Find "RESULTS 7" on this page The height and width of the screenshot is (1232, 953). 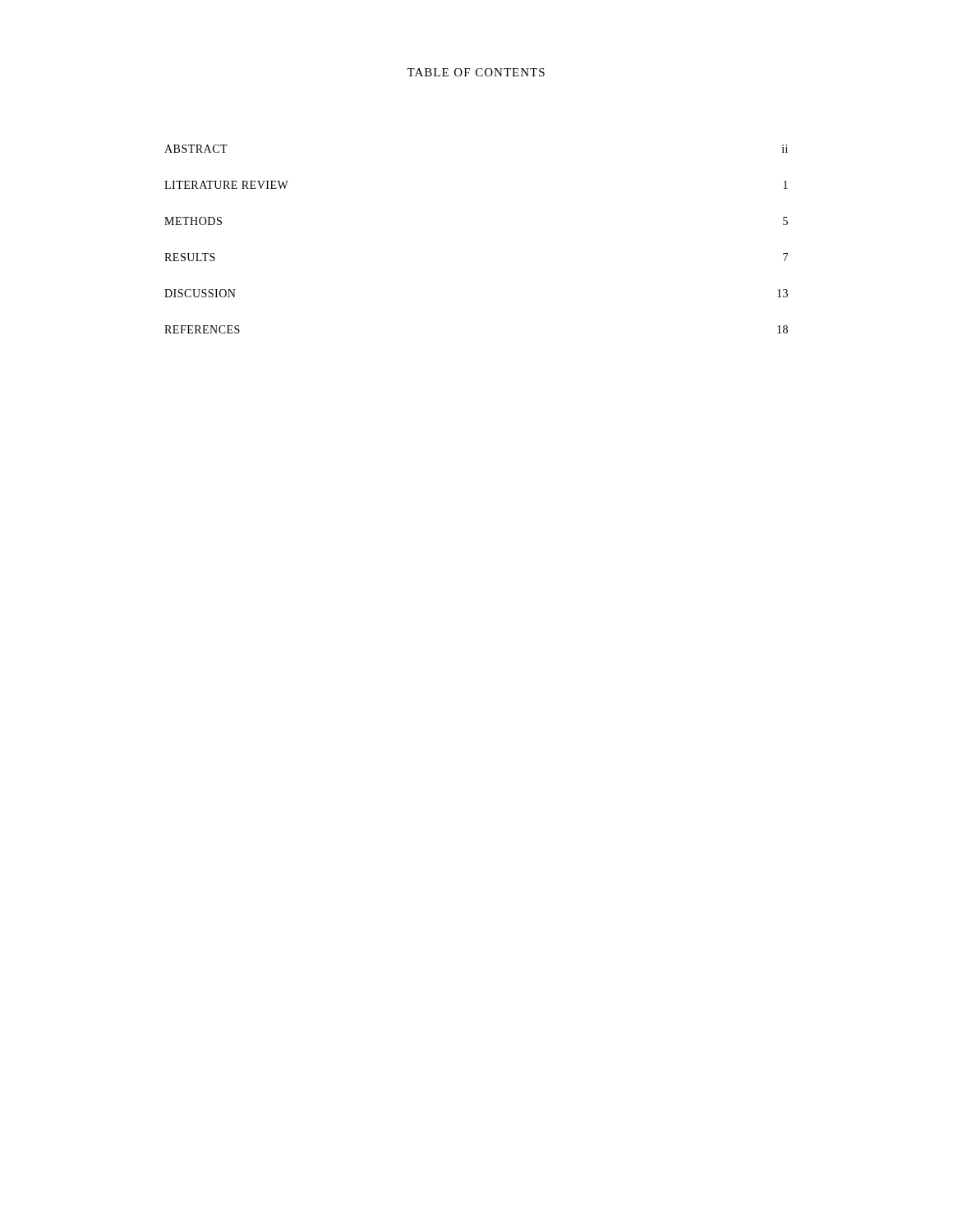[x=189, y=257]
